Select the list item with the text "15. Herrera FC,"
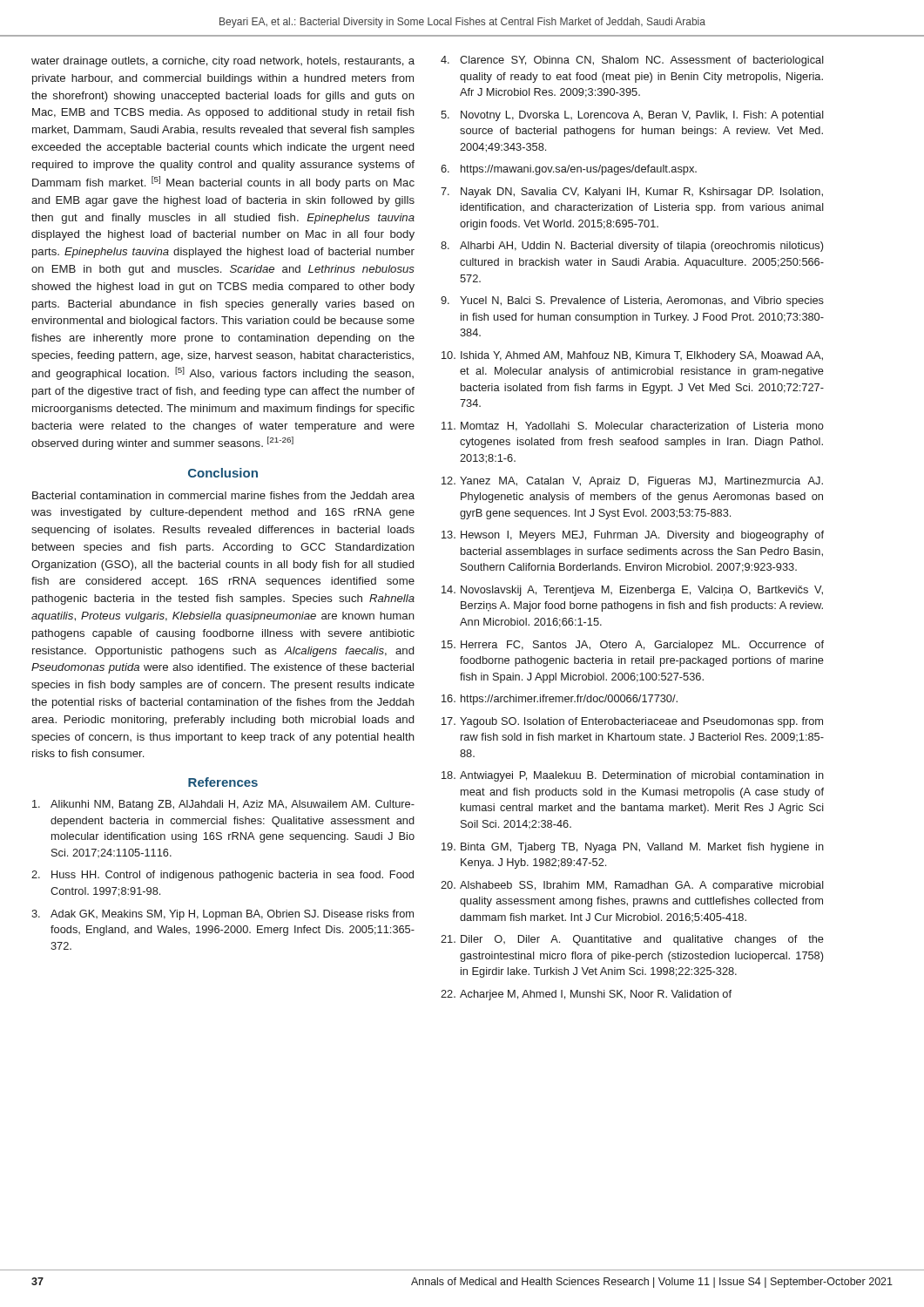Image resolution: width=924 pixels, height=1307 pixels. [x=632, y=661]
